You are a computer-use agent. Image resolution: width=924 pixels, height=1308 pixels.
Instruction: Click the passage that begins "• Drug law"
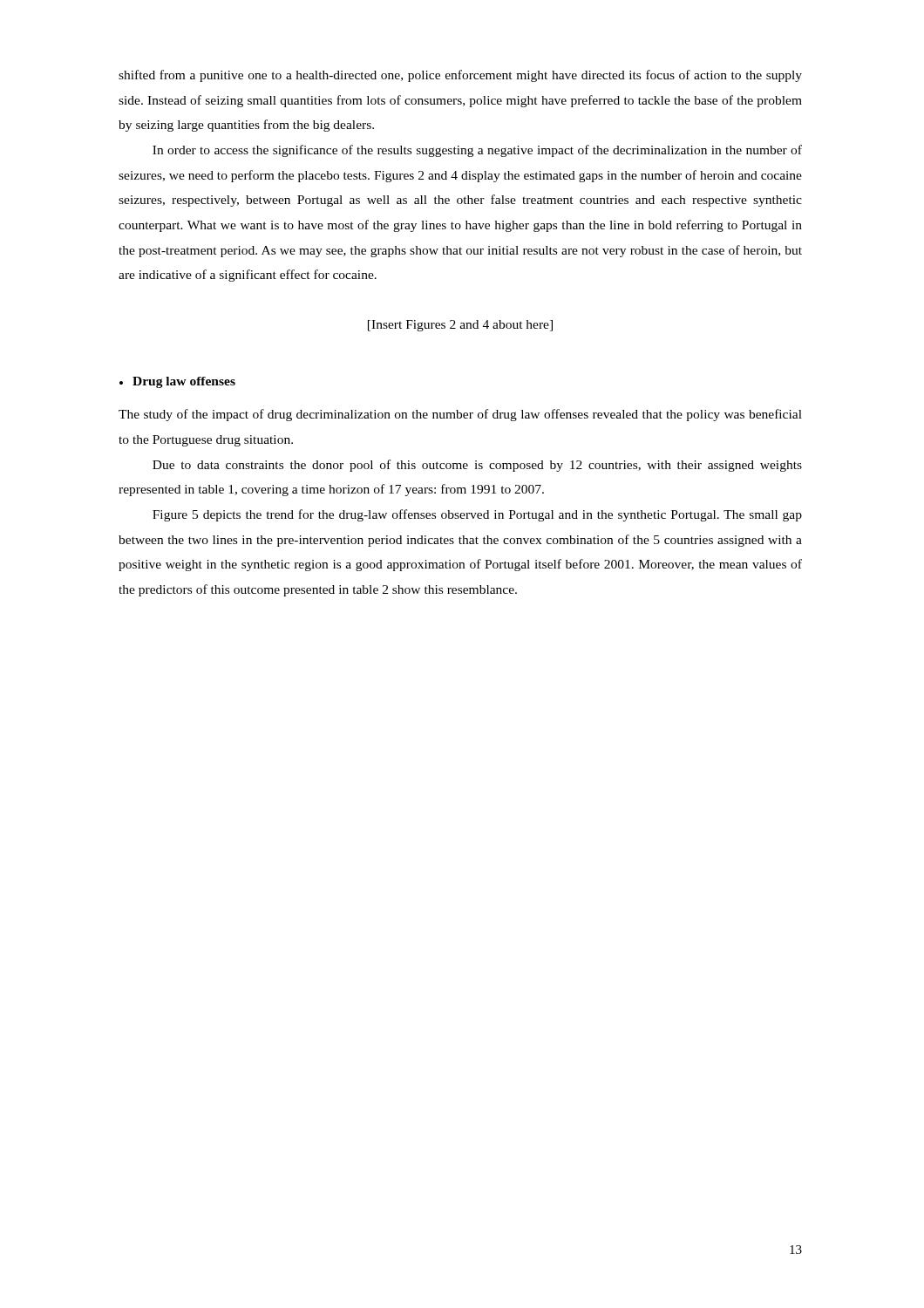(x=177, y=382)
